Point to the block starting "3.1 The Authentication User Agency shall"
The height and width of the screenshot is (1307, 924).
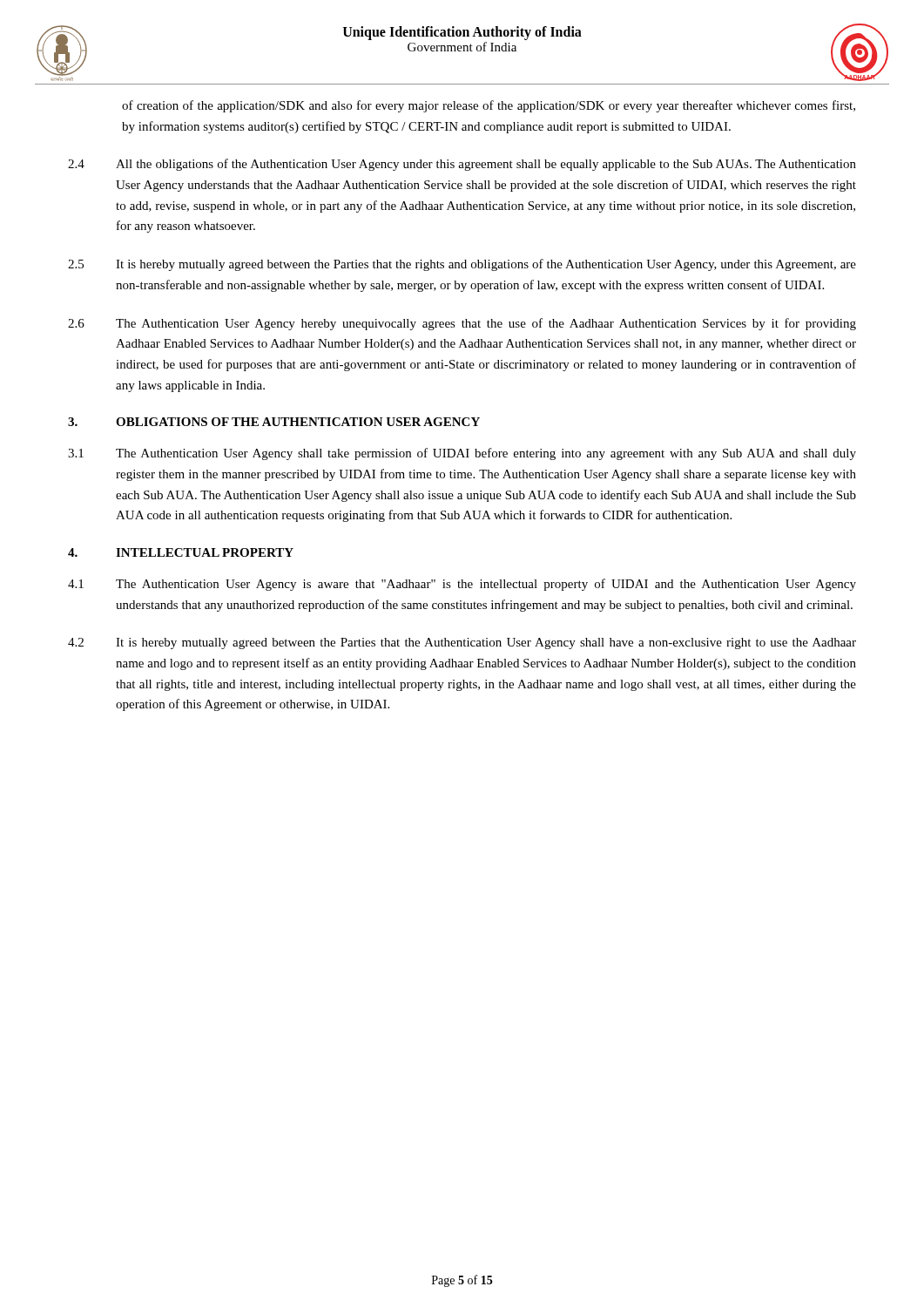(462, 485)
